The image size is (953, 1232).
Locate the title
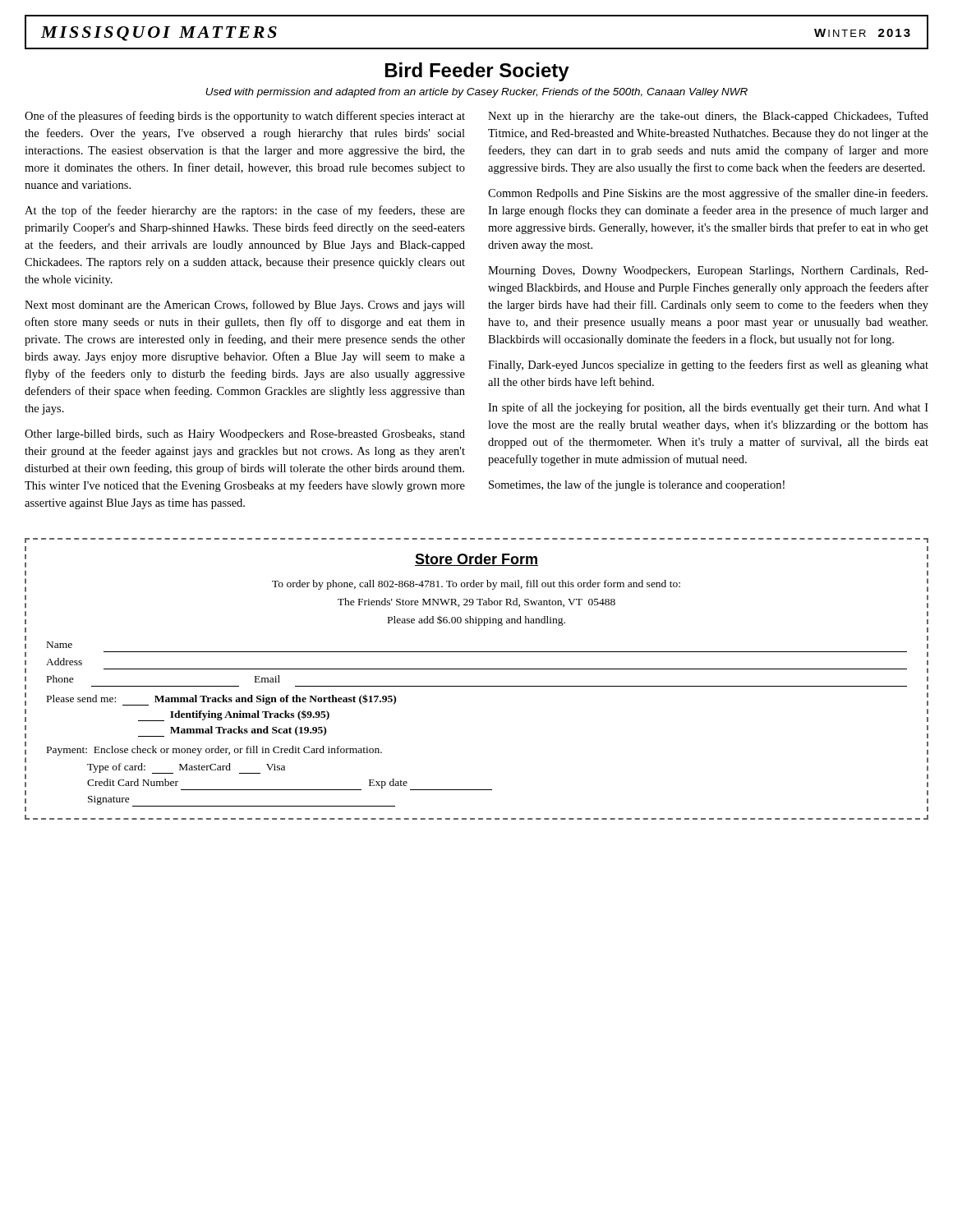coord(476,70)
